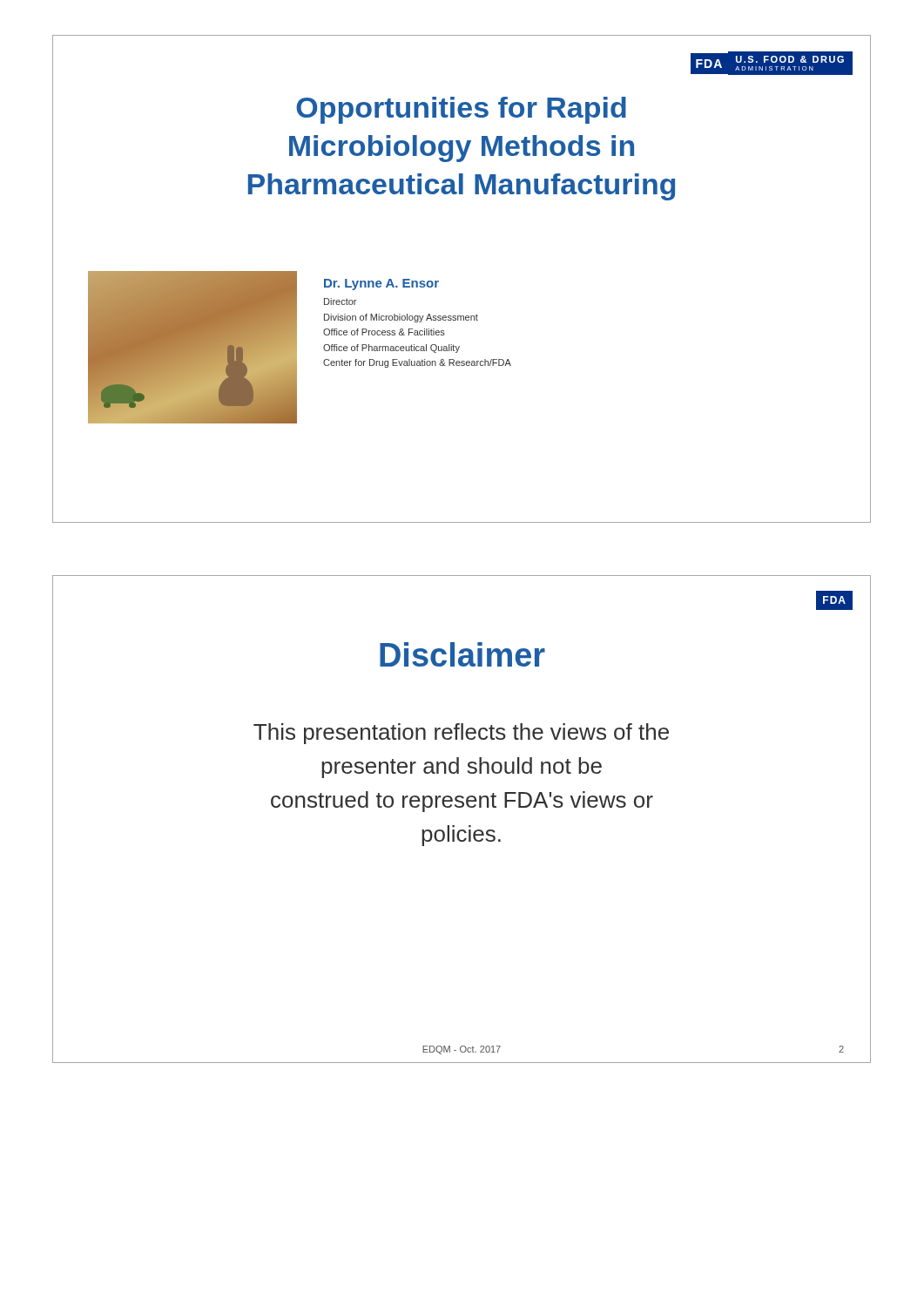
Task: Locate the title
Action: [x=462, y=656]
